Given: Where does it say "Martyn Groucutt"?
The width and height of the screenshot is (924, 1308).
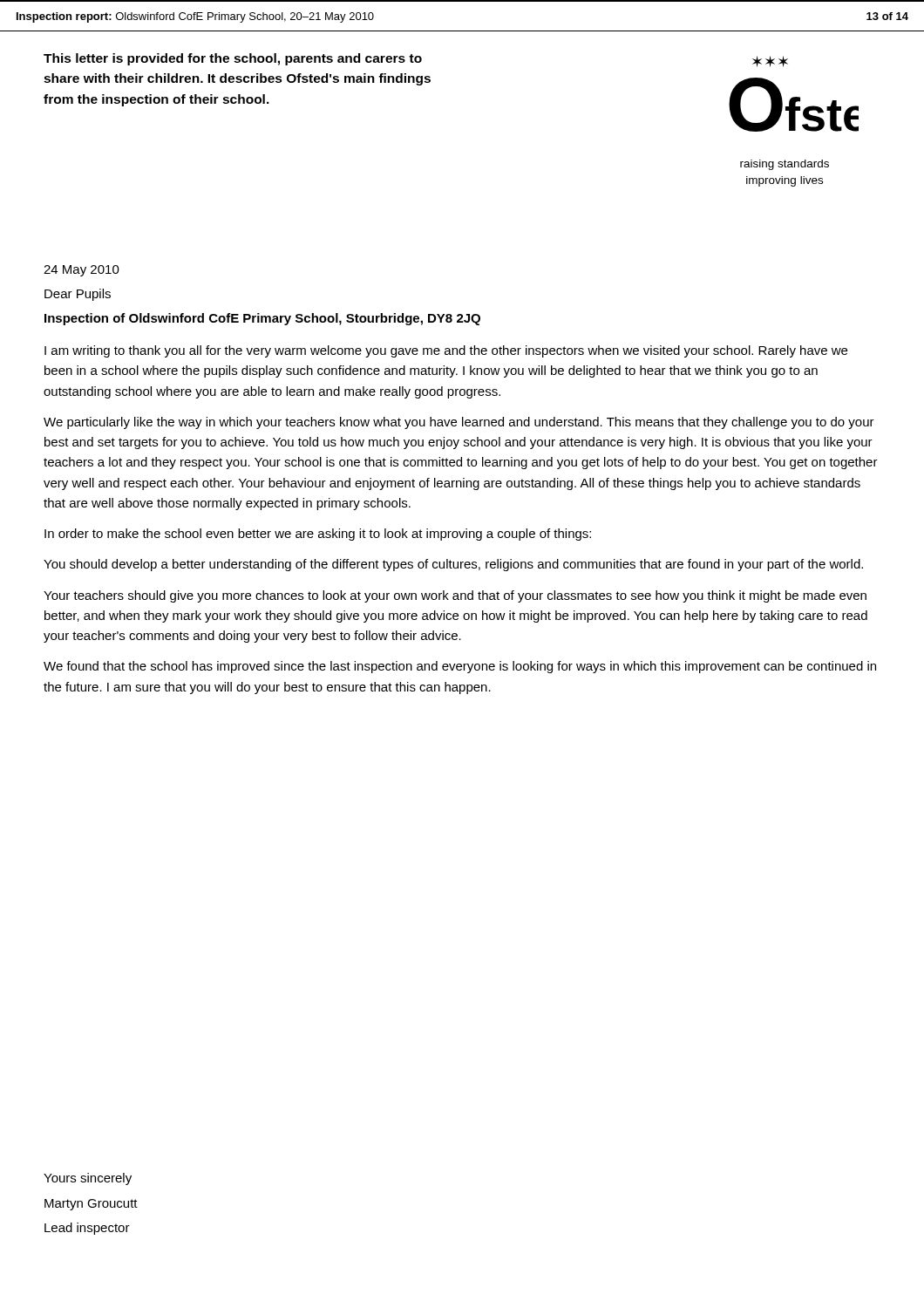Looking at the screenshot, I should [x=90, y=1203].
